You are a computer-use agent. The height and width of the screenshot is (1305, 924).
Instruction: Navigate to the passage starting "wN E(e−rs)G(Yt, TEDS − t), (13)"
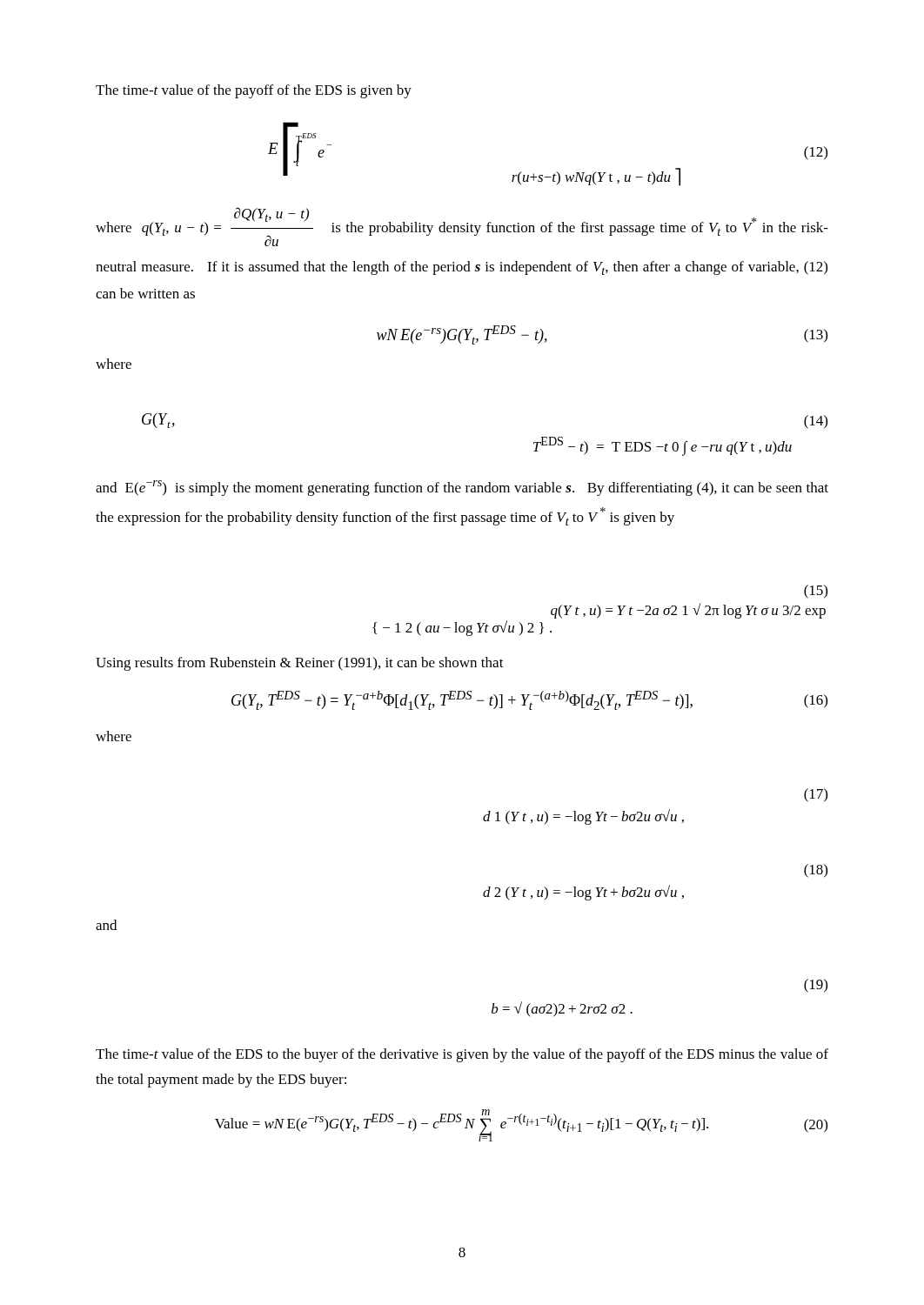(x=462, y=335)
